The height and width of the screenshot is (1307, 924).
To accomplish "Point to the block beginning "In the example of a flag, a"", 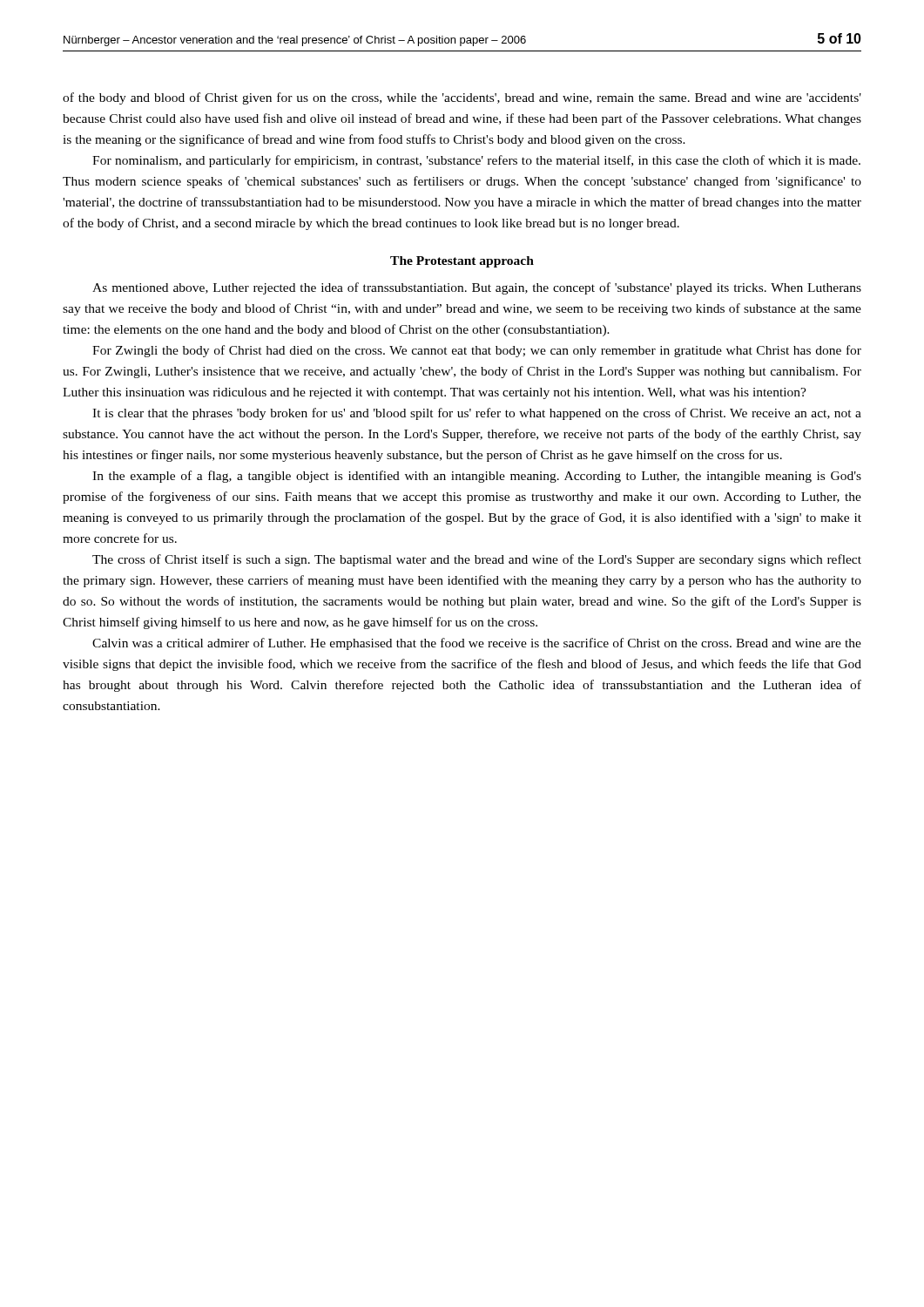I will pos(462,507).
